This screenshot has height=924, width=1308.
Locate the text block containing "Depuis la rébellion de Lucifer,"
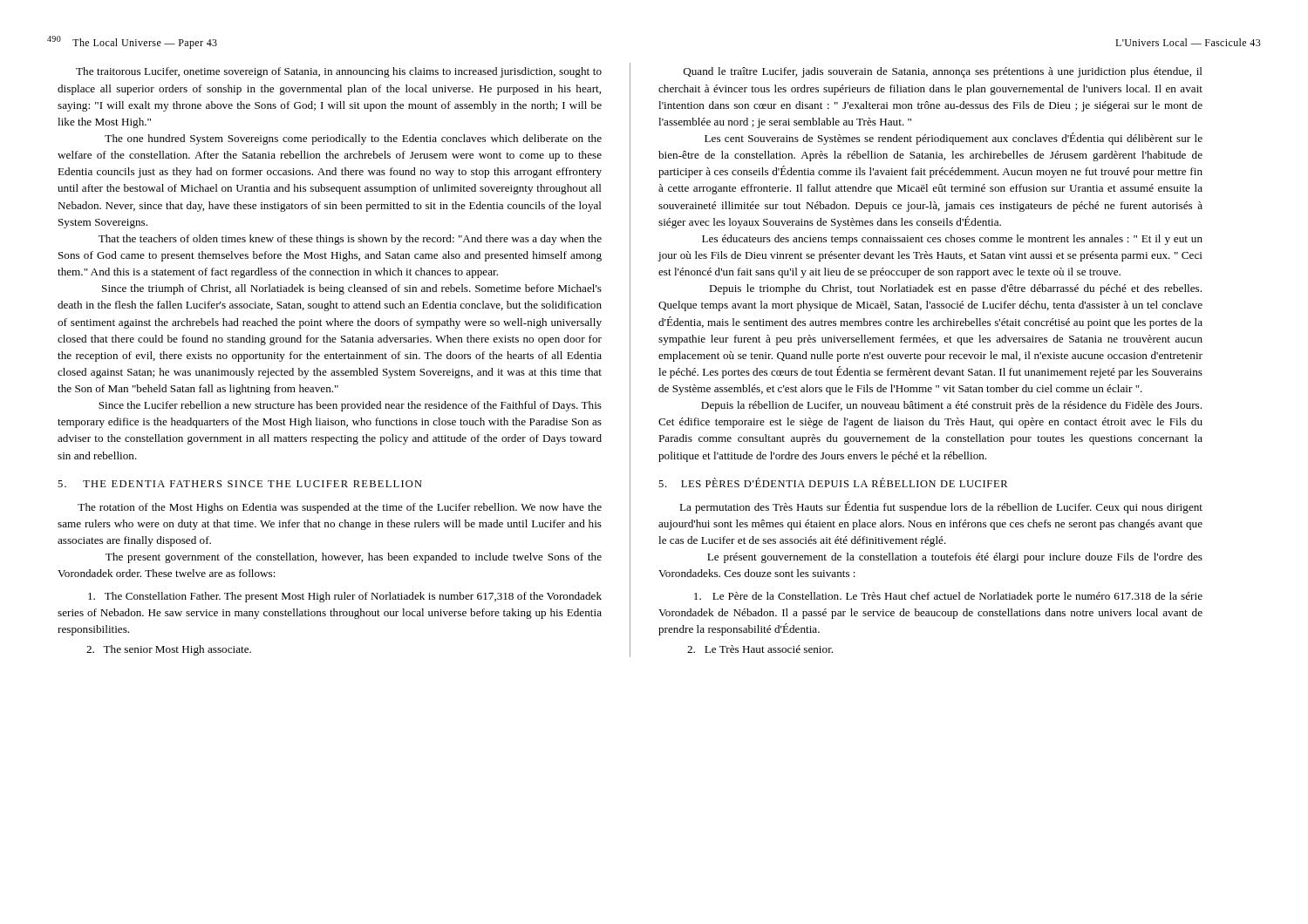coord(930,430)
